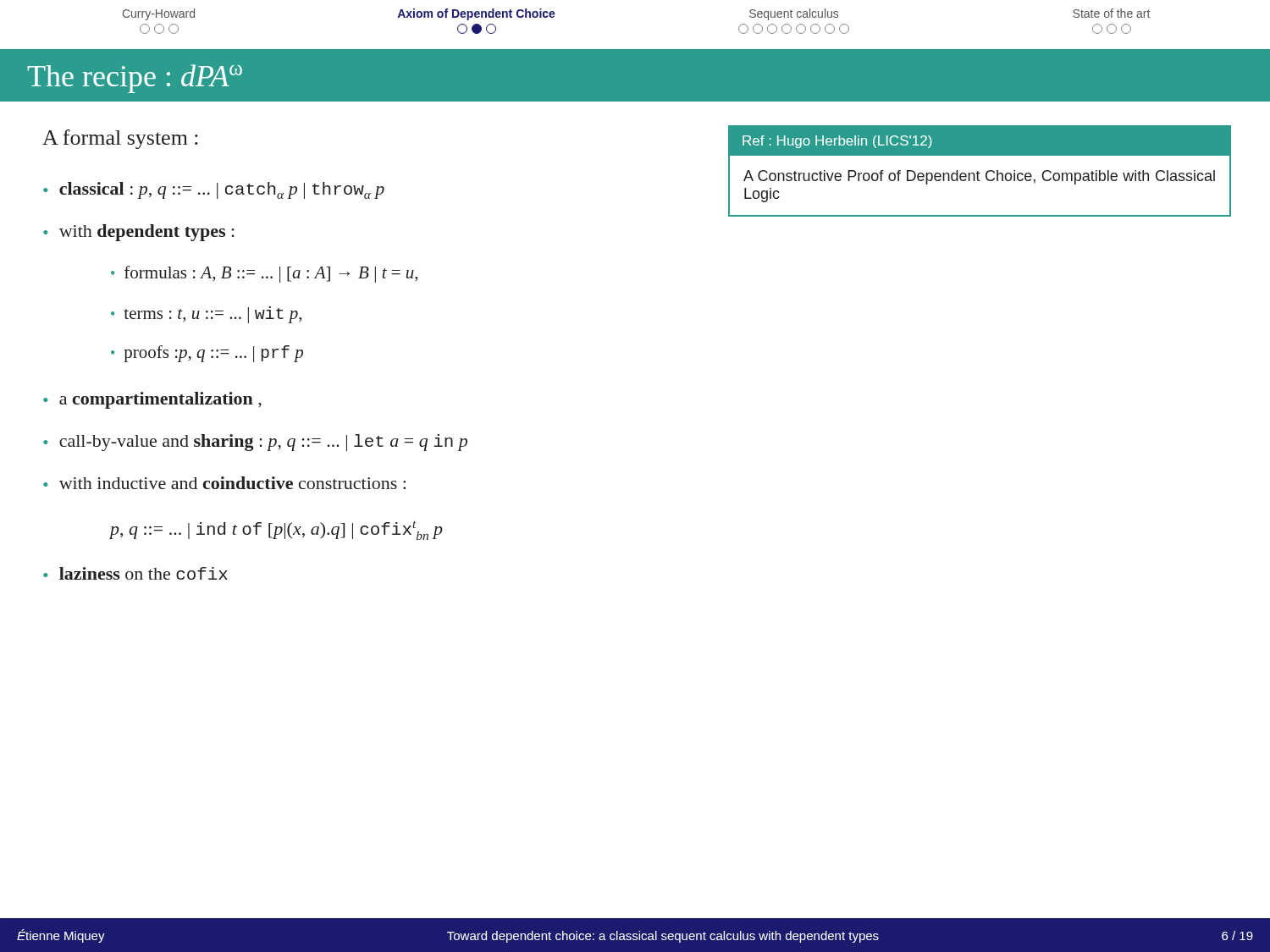
Task: Where is the passage that starts "• with dependent"?
Action: pos(139,232)
